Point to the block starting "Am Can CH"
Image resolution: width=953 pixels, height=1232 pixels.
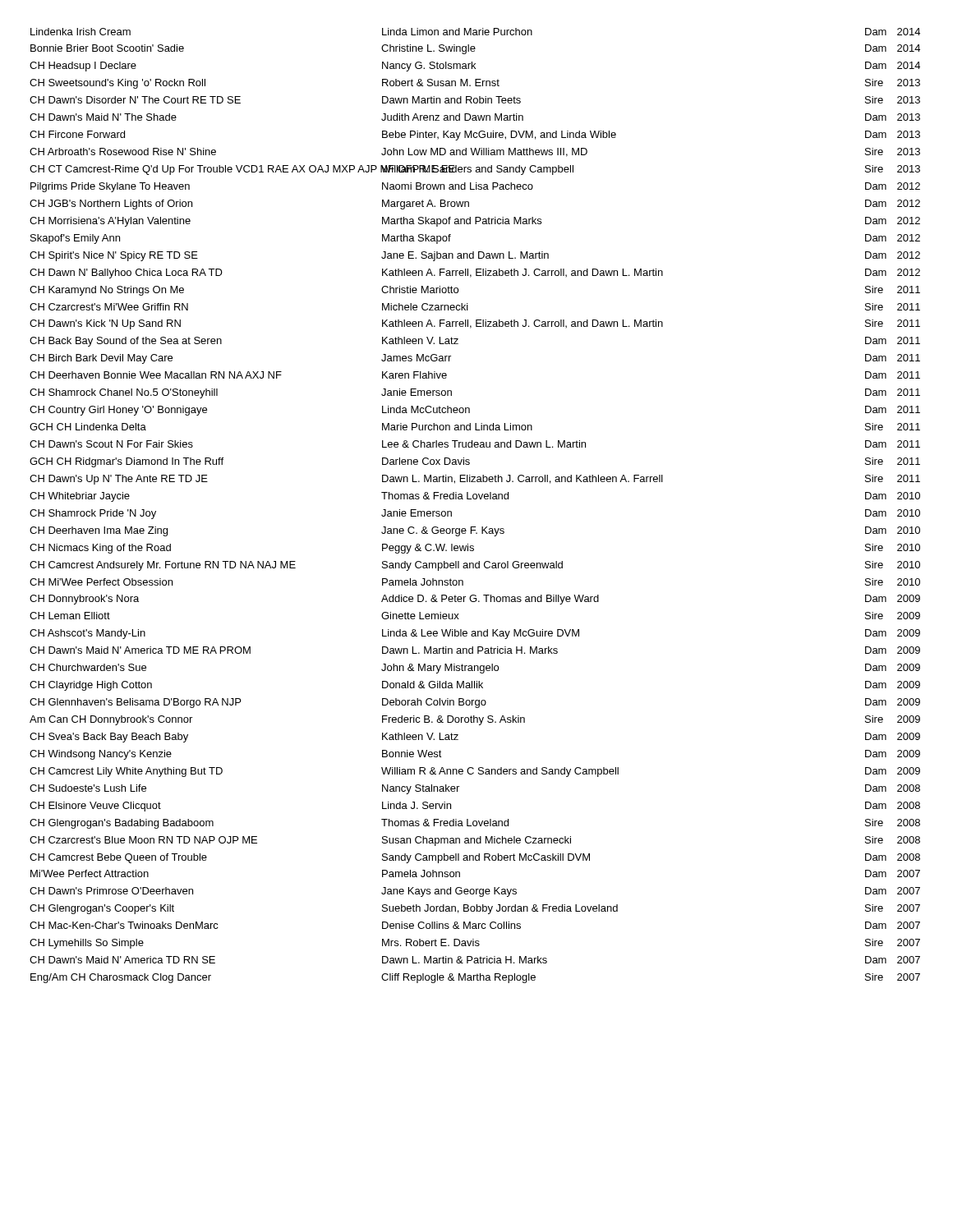(476, 719)
